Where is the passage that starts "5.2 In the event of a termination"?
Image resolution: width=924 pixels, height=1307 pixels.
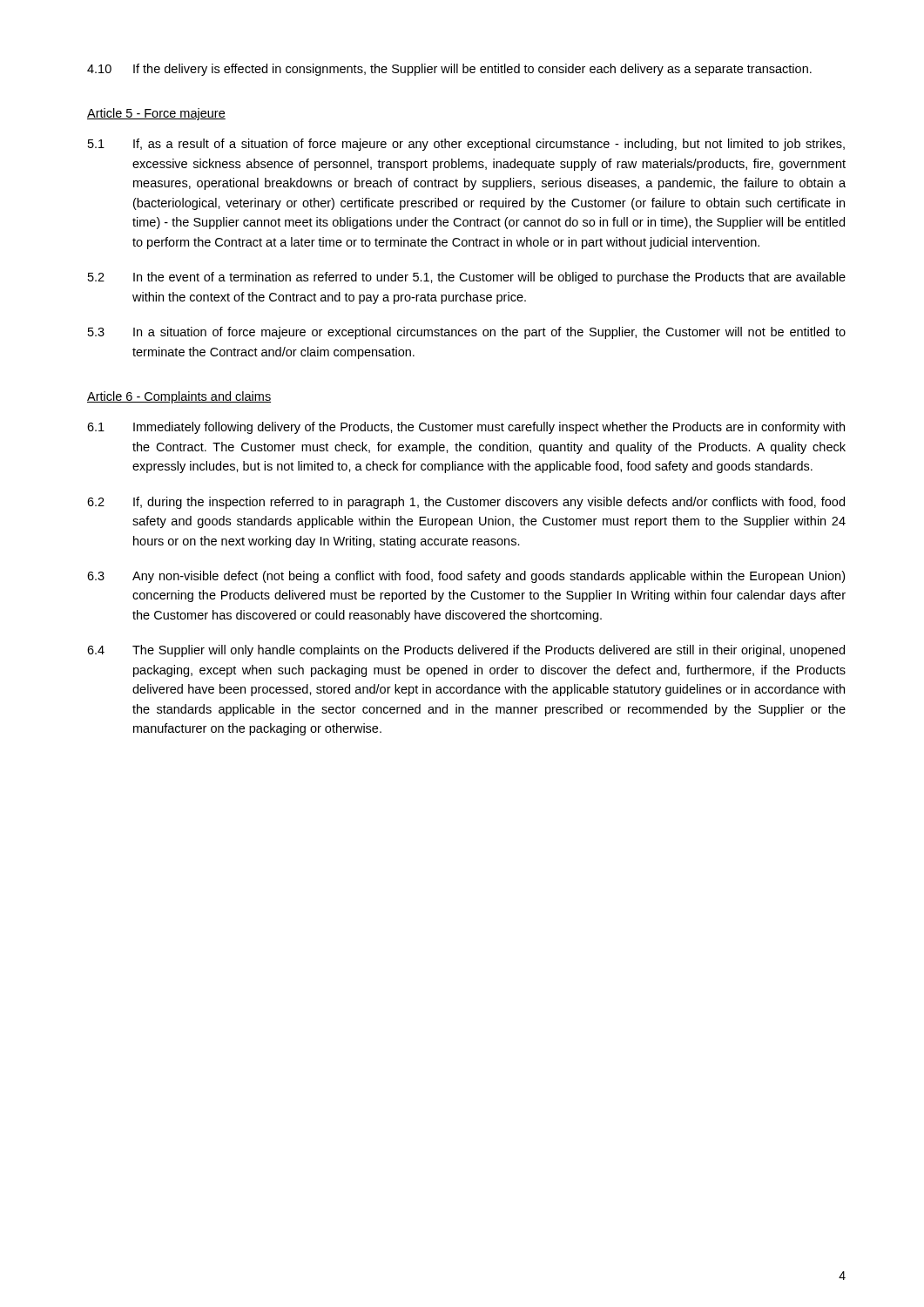click(466, 287)
